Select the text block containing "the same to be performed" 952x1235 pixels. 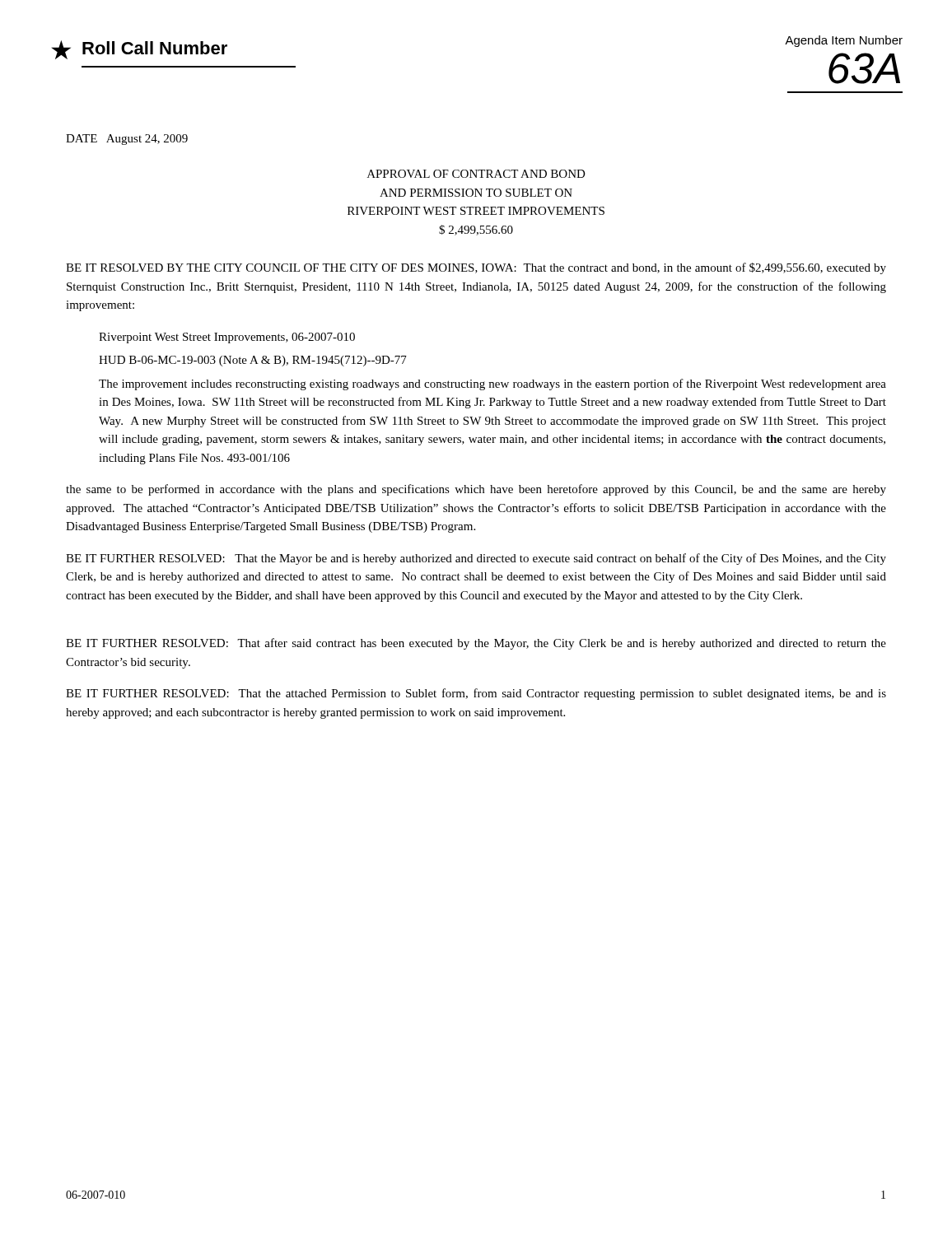[476, 508]
